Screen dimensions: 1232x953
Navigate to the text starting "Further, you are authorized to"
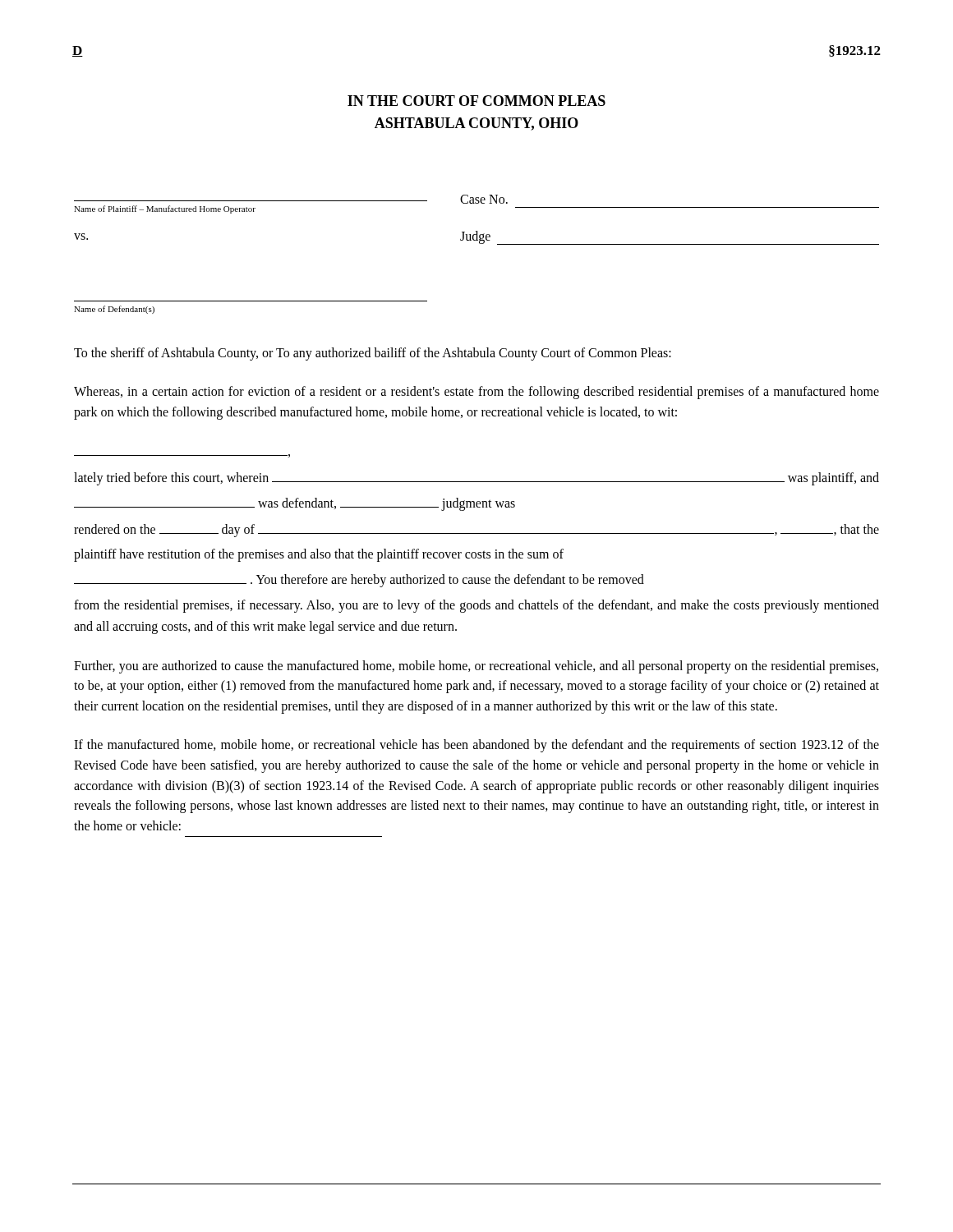point(476,686)
